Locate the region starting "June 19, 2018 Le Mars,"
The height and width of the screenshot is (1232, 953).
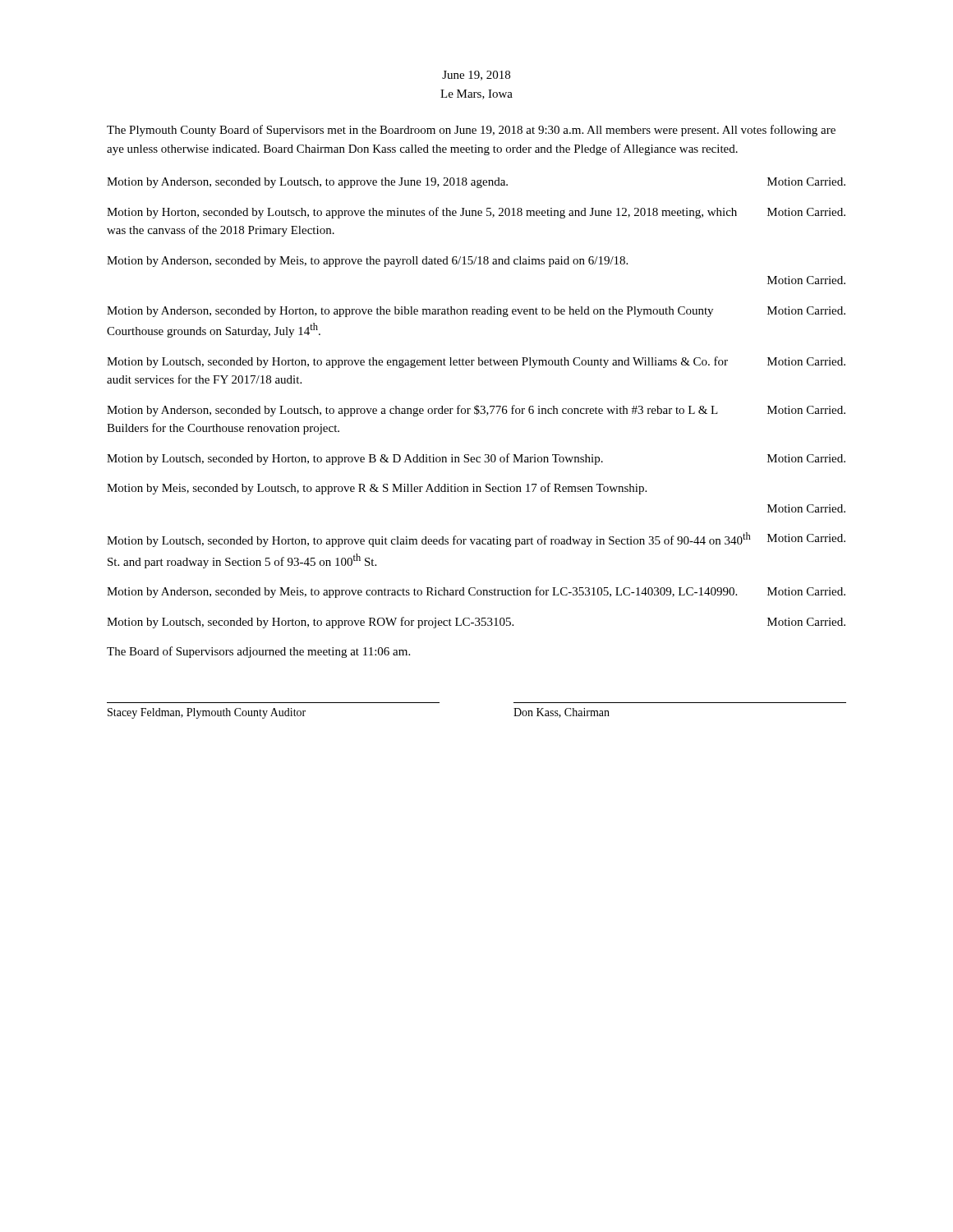[x=476, y=84]
